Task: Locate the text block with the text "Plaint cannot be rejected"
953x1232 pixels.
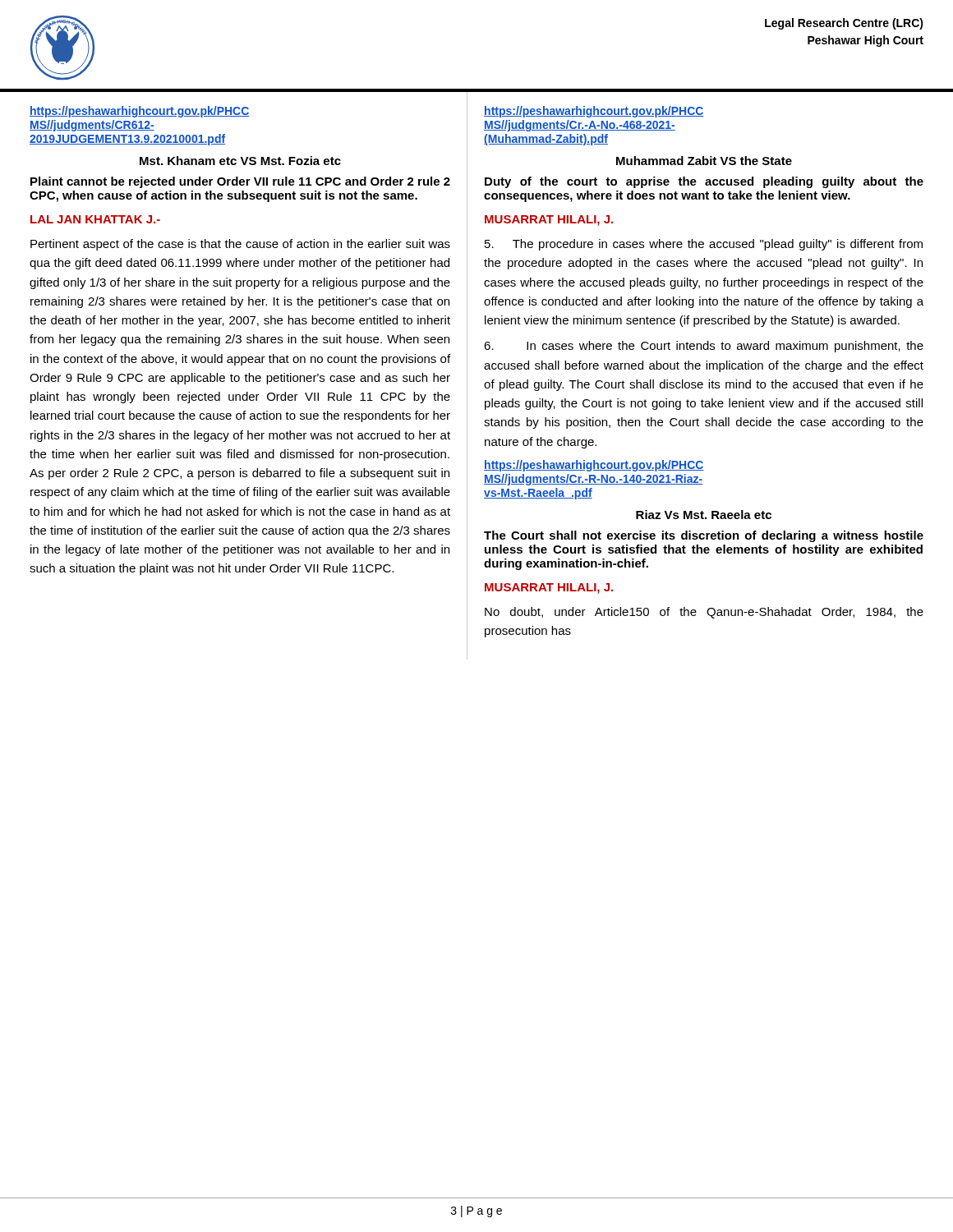Action: (240, 188)
